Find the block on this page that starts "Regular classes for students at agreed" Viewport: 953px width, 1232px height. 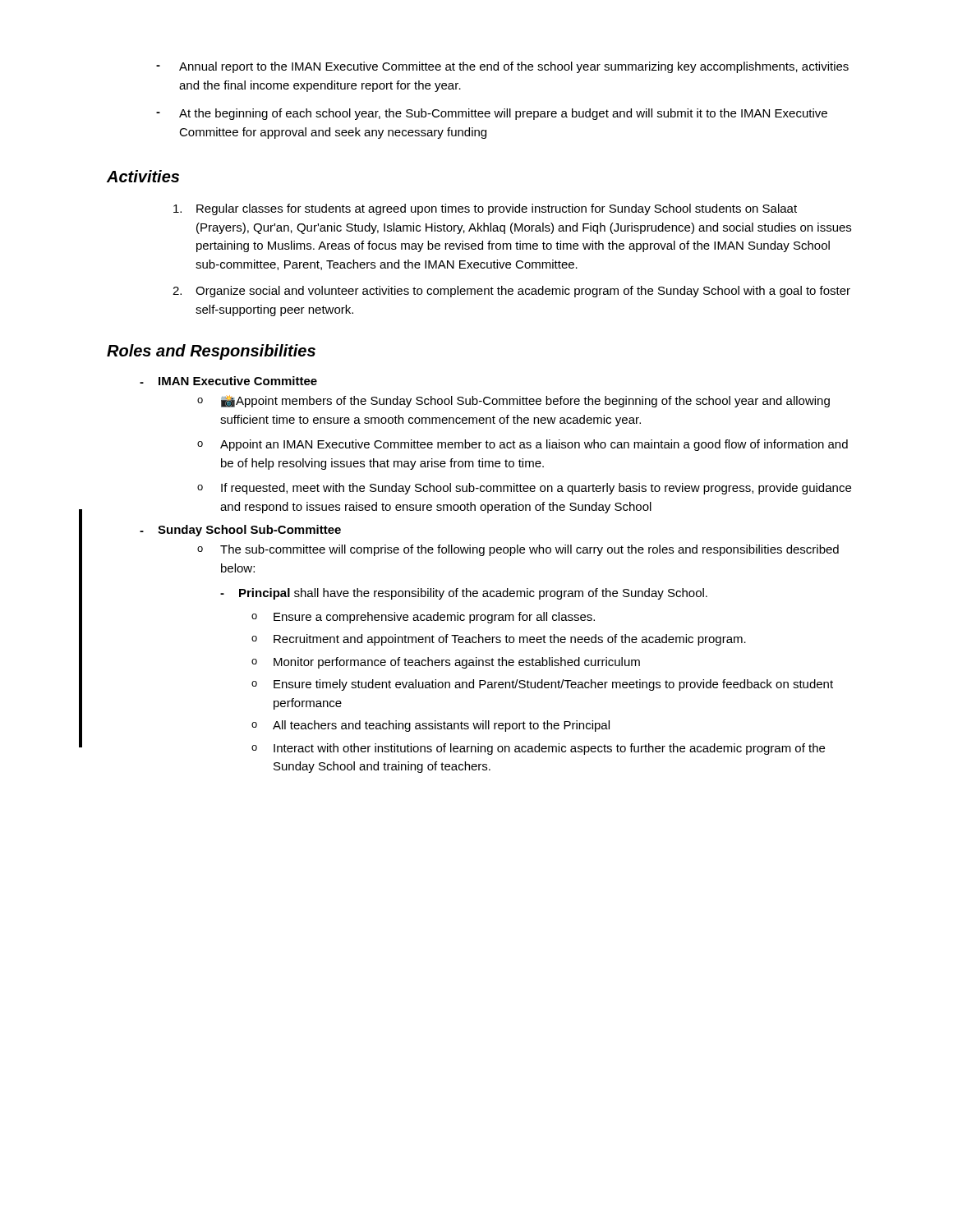tap(513, 237)
